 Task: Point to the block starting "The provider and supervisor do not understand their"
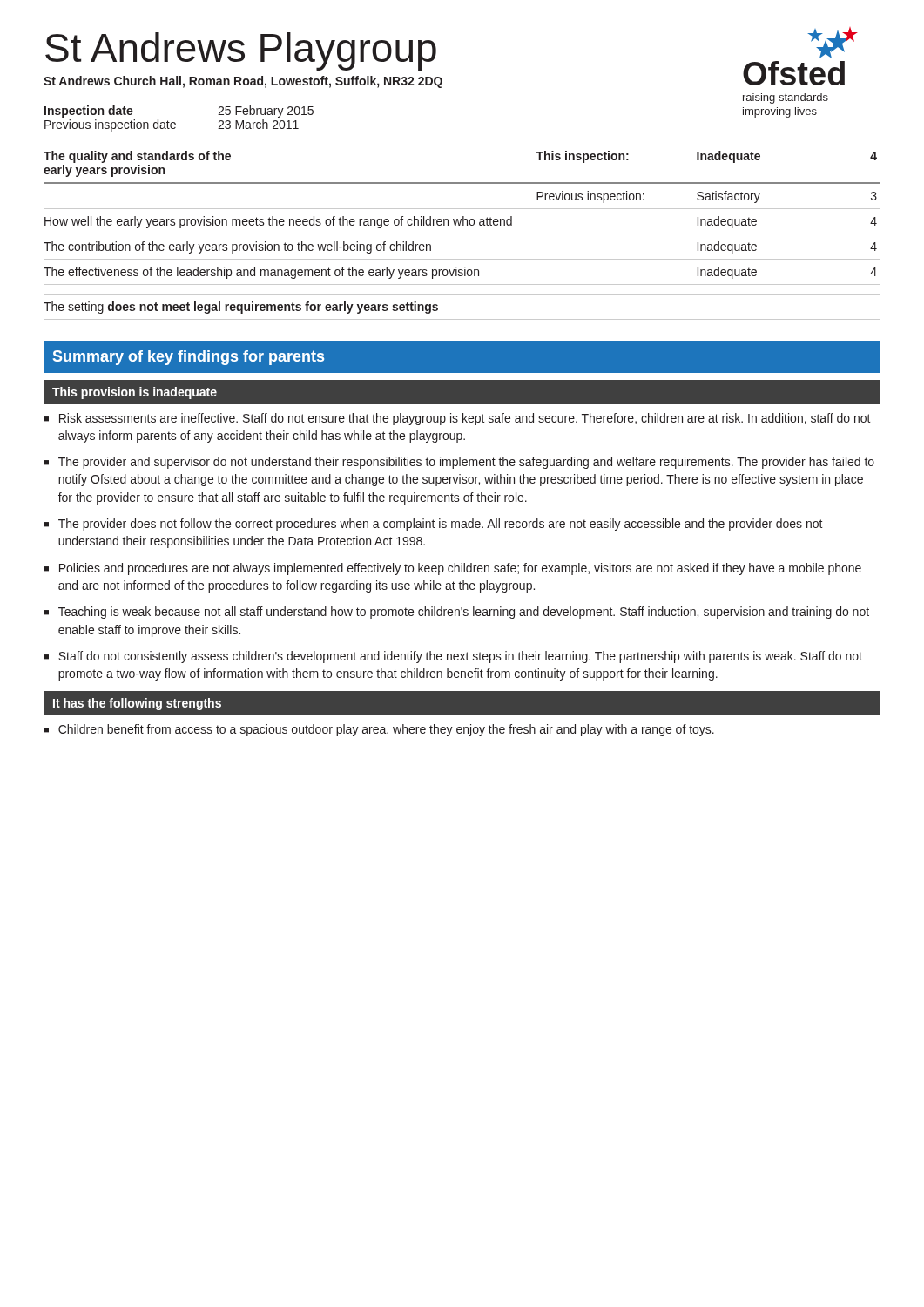(466, 480)
